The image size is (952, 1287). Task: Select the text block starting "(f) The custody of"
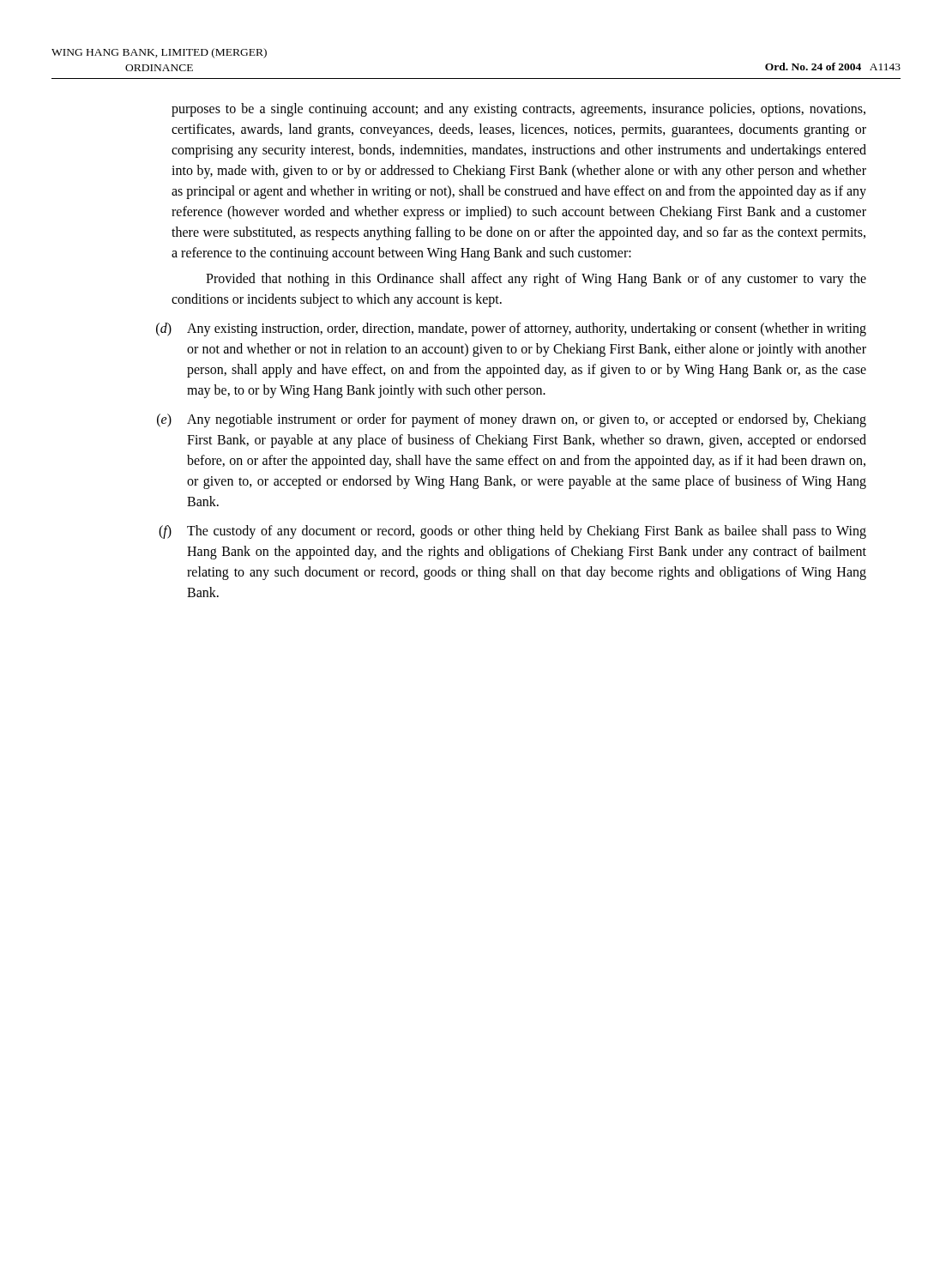(x=459, y=562)
